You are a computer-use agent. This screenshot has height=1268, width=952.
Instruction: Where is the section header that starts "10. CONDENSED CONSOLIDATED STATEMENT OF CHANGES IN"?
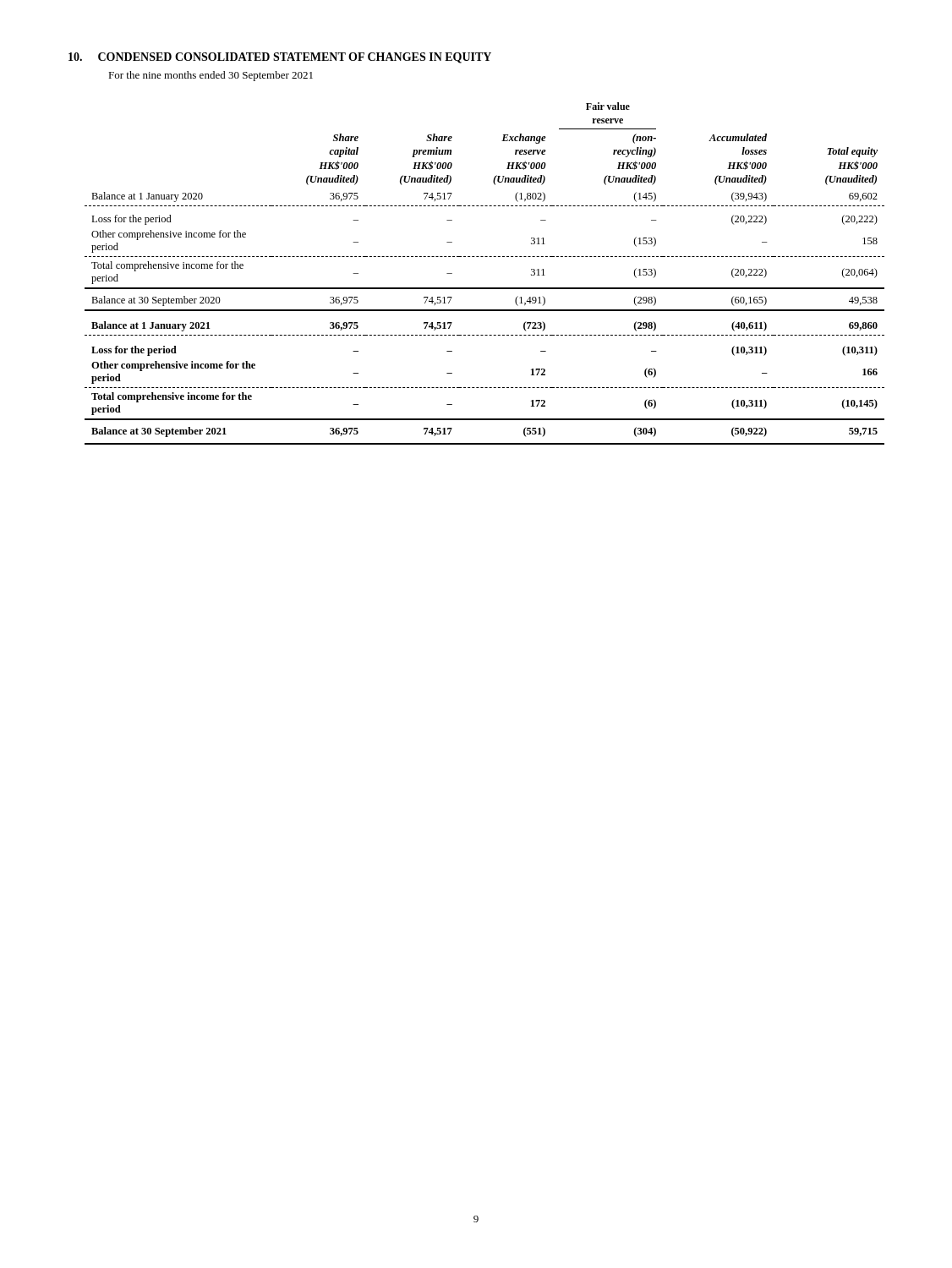click(x=280, y=58)
